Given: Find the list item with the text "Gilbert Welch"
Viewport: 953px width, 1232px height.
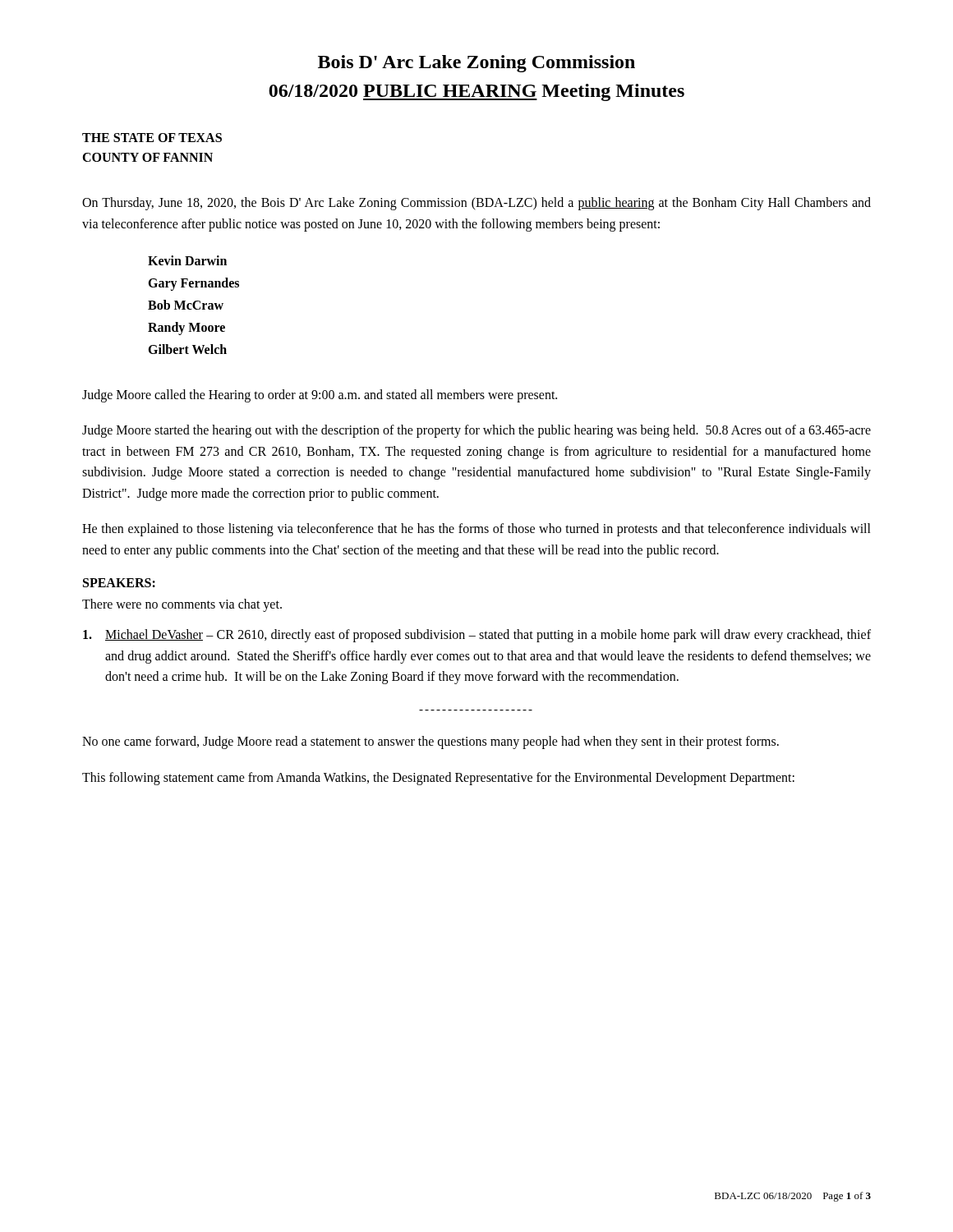Looking at the screenshot, I should click(x=187, y=349).
